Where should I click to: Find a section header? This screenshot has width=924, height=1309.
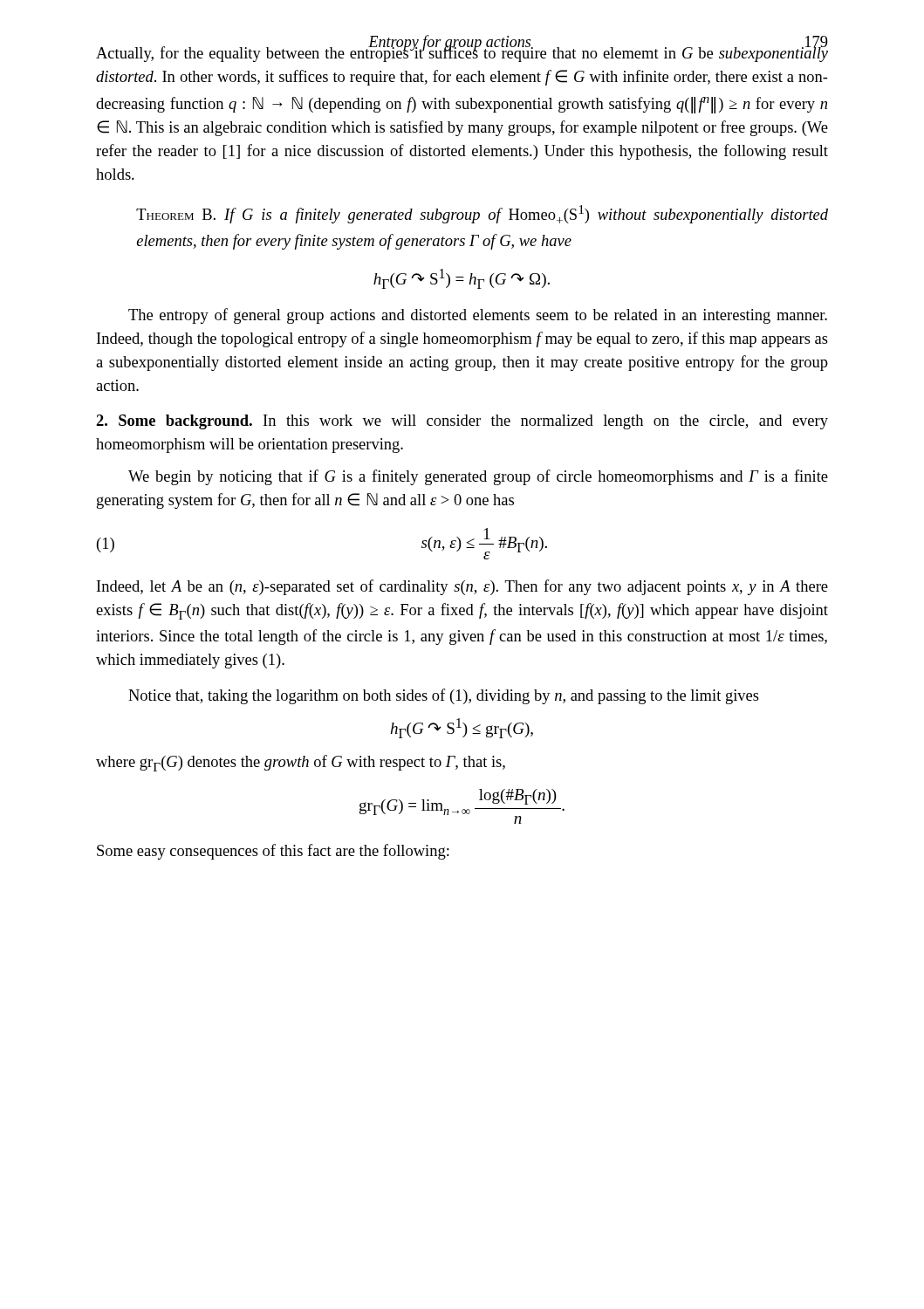462,433
